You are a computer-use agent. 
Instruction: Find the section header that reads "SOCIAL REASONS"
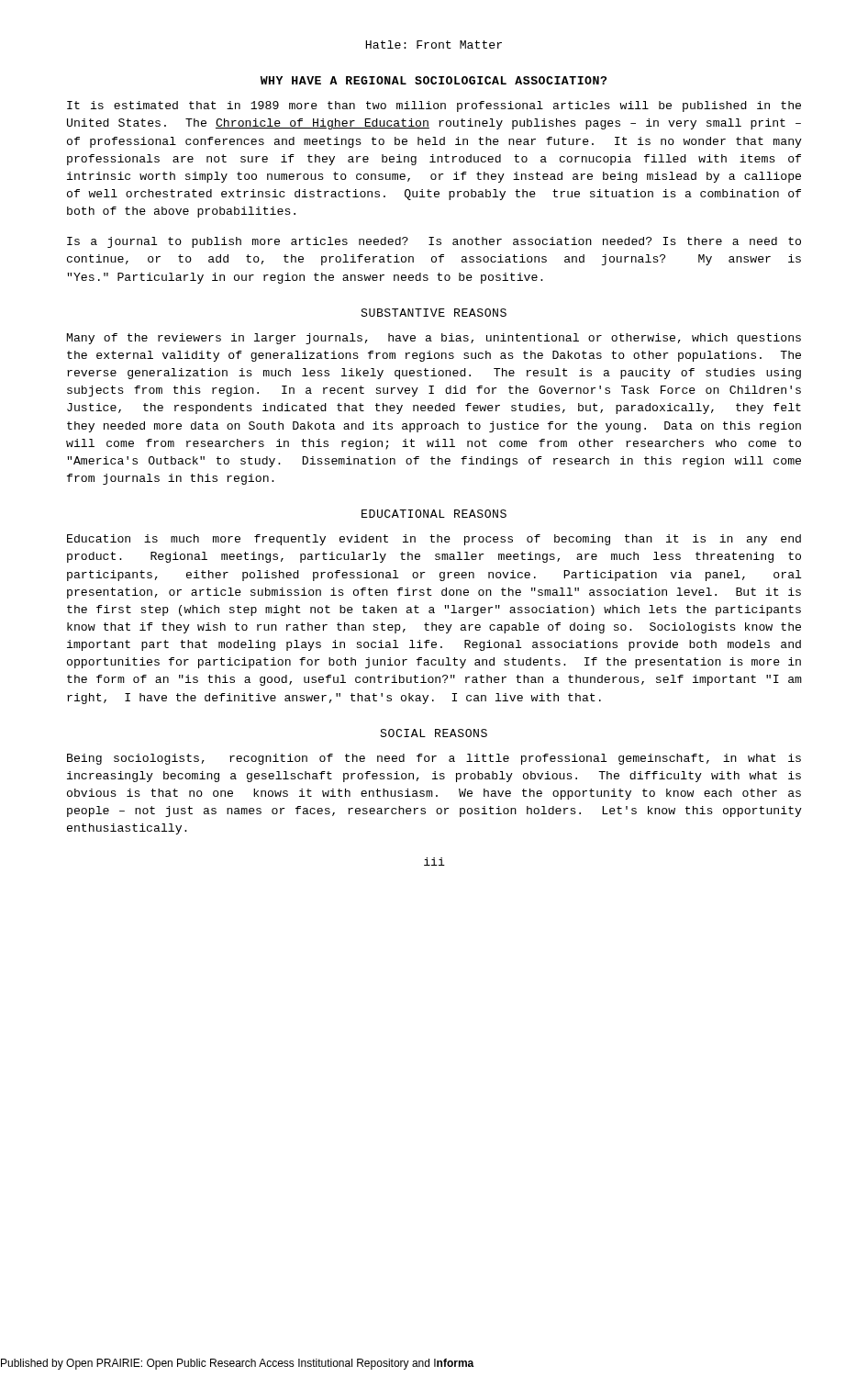[x=434, y=734]
